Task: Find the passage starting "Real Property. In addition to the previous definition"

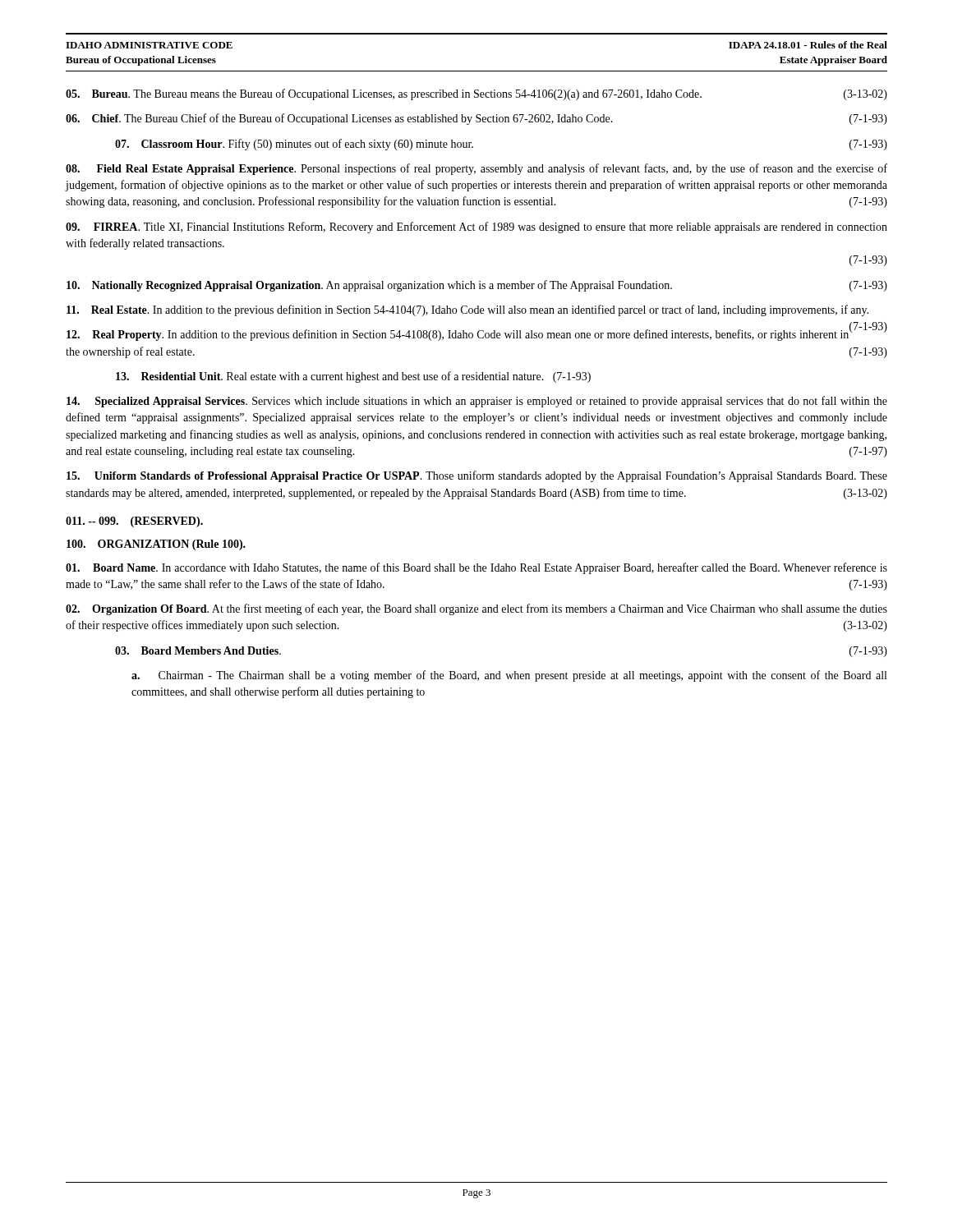Action: (x=476, y=345)
